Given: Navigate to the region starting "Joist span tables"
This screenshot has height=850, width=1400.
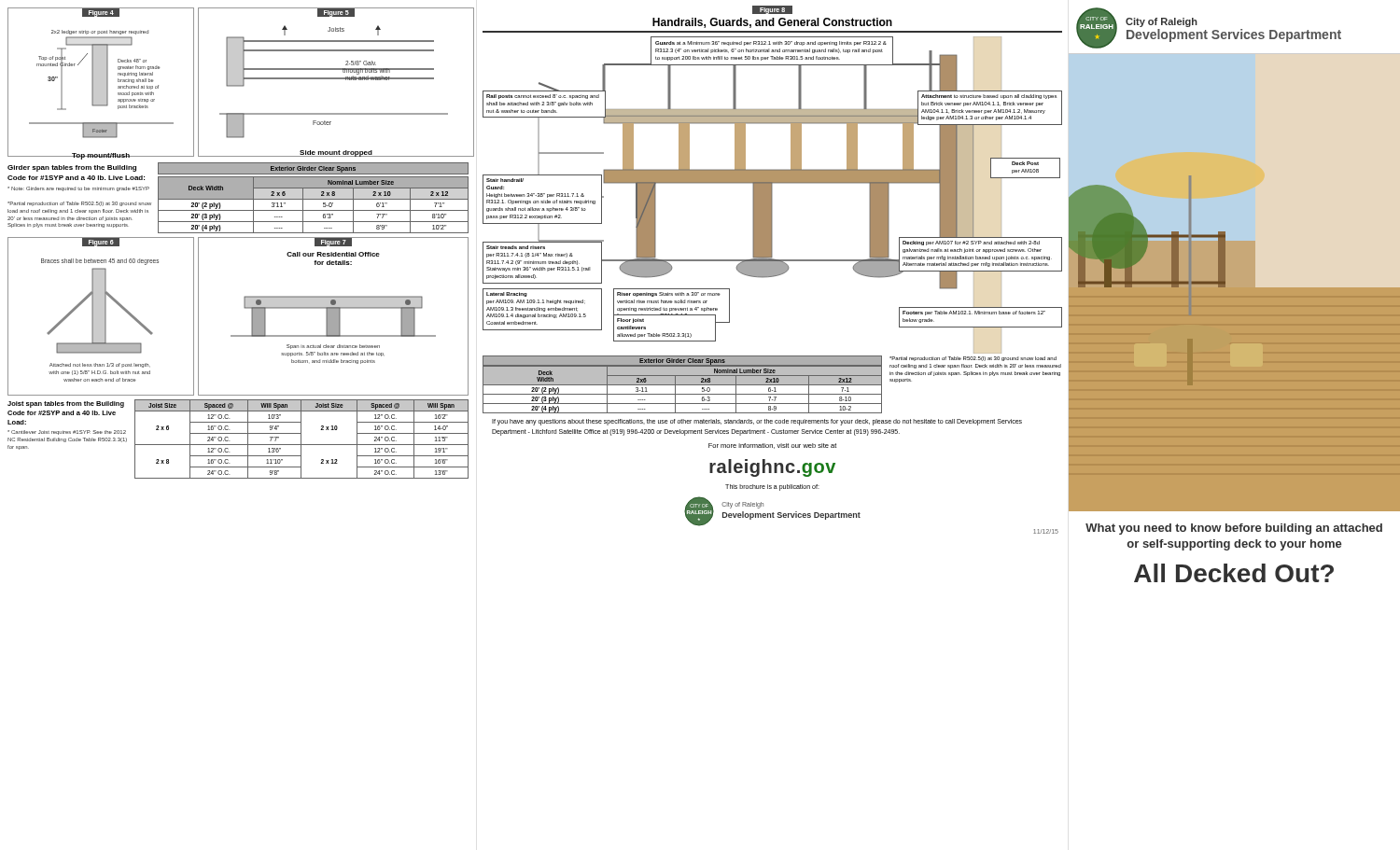Looking at the screenshot, I should tap(68, 425).
